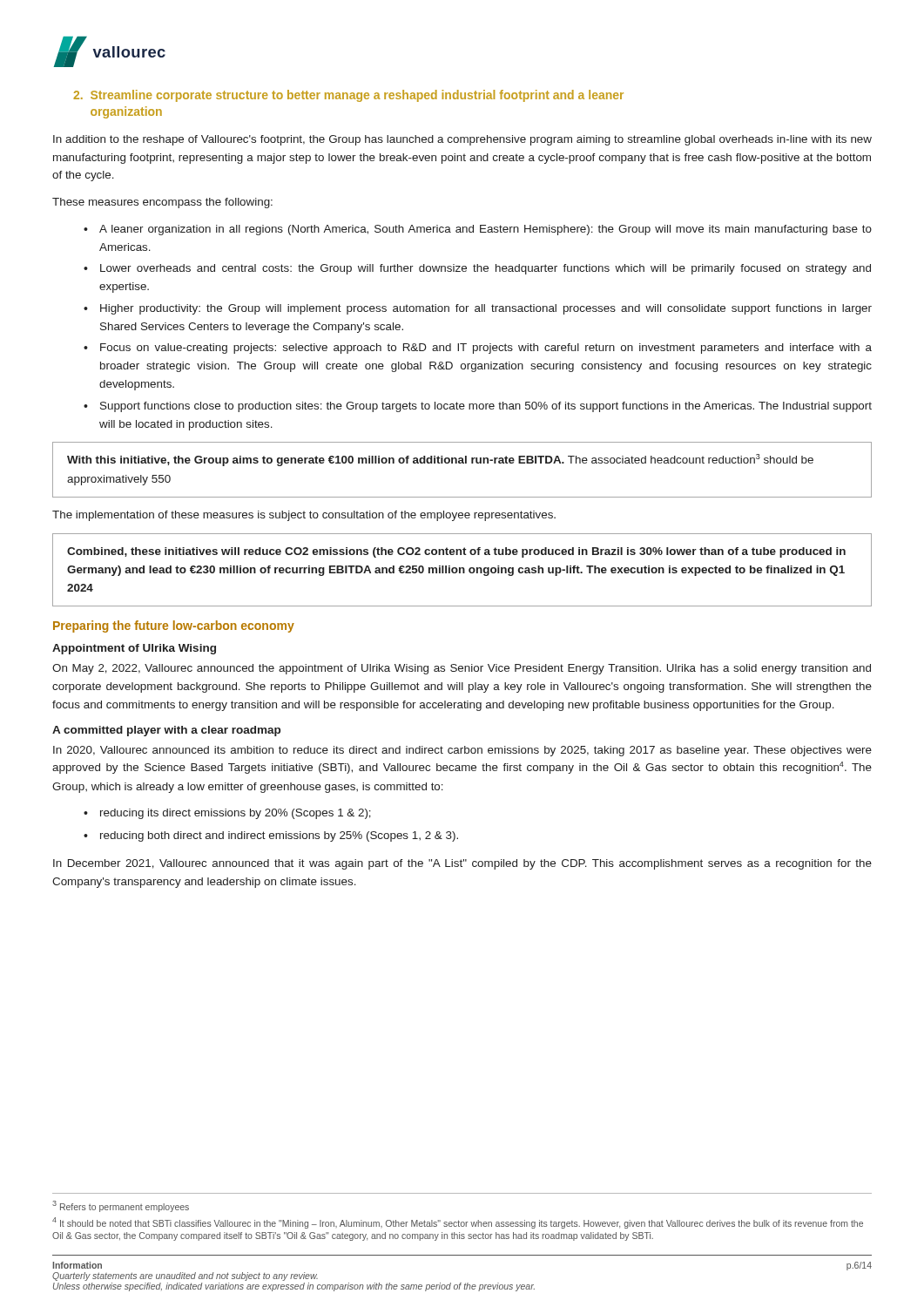This screenshot has height=1307, width=924.
Task: Point to the passage starting "Appointment of Ulrika Wising"
Action: pos(135,648)
